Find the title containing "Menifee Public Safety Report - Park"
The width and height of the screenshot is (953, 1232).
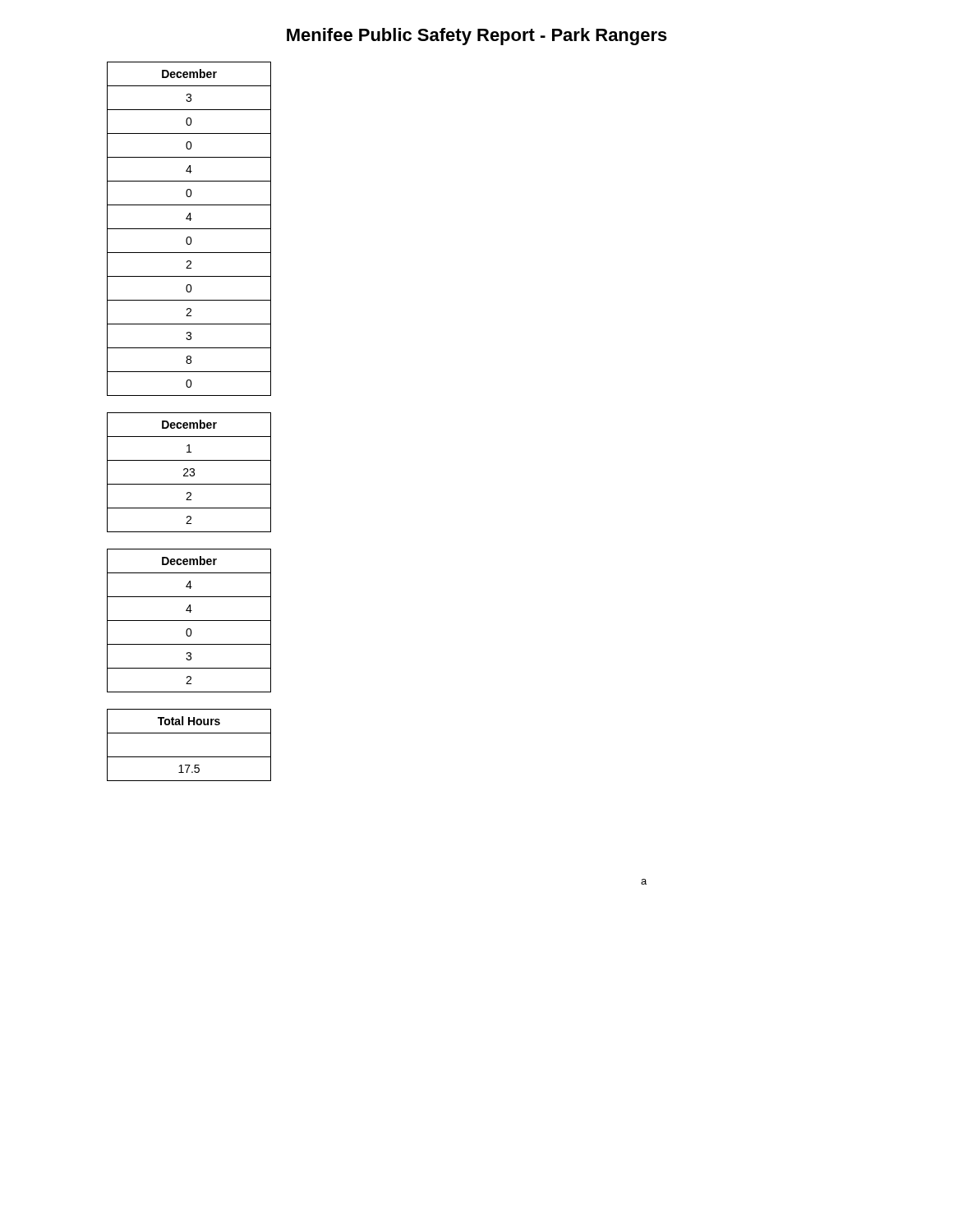[476, 35]
